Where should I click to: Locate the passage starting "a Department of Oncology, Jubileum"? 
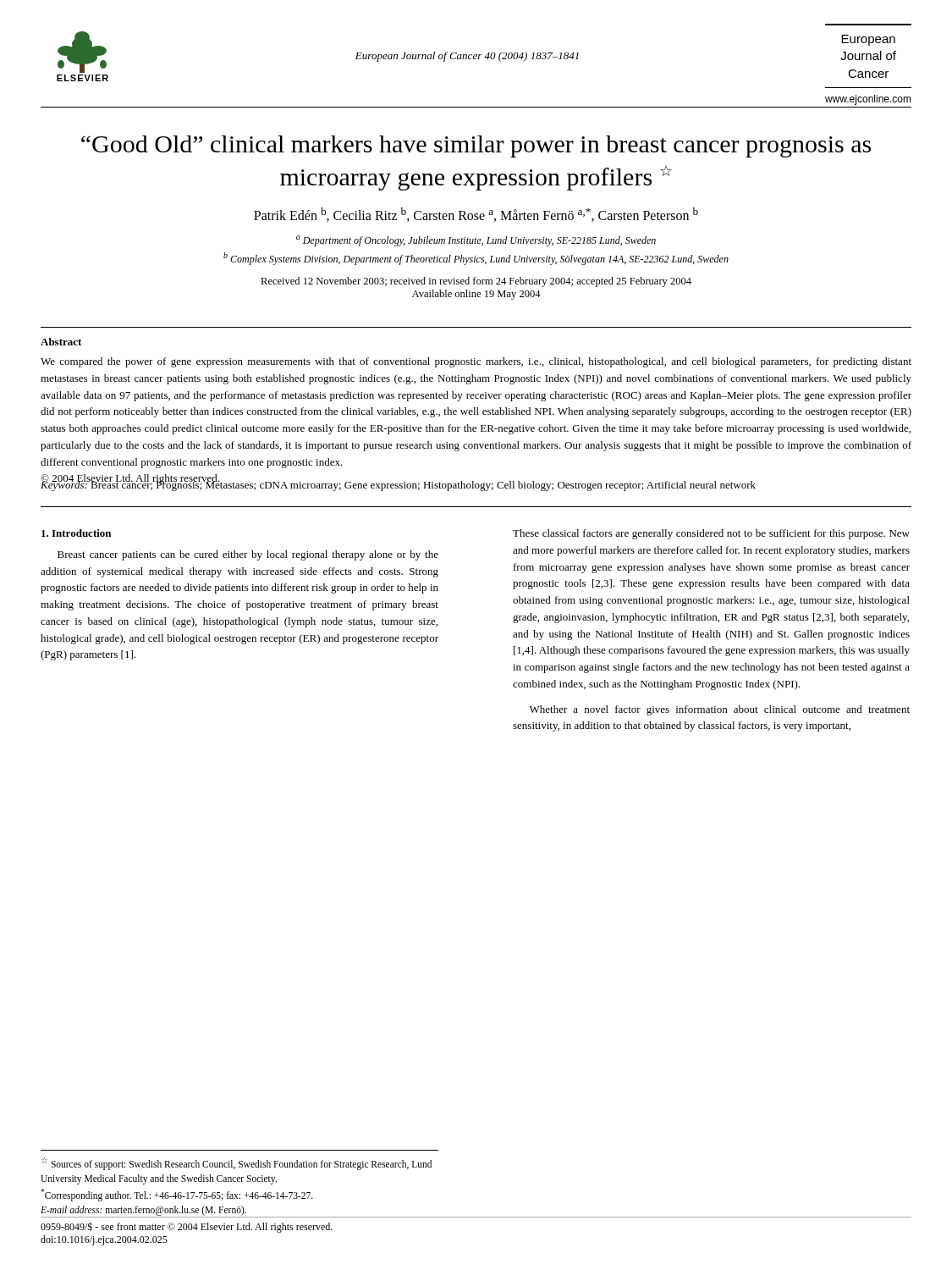coord(476,249)
